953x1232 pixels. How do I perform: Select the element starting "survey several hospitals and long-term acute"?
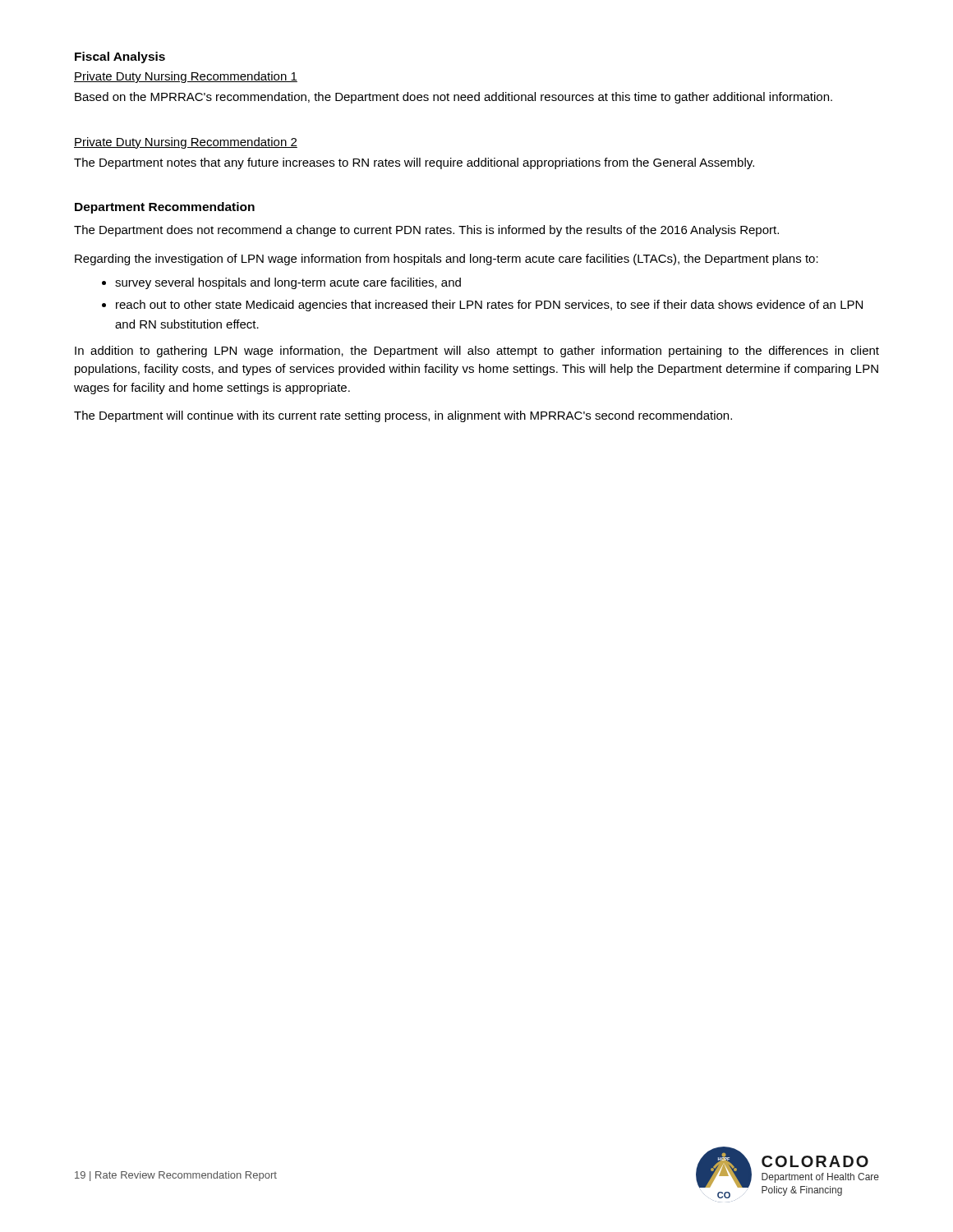288,282
